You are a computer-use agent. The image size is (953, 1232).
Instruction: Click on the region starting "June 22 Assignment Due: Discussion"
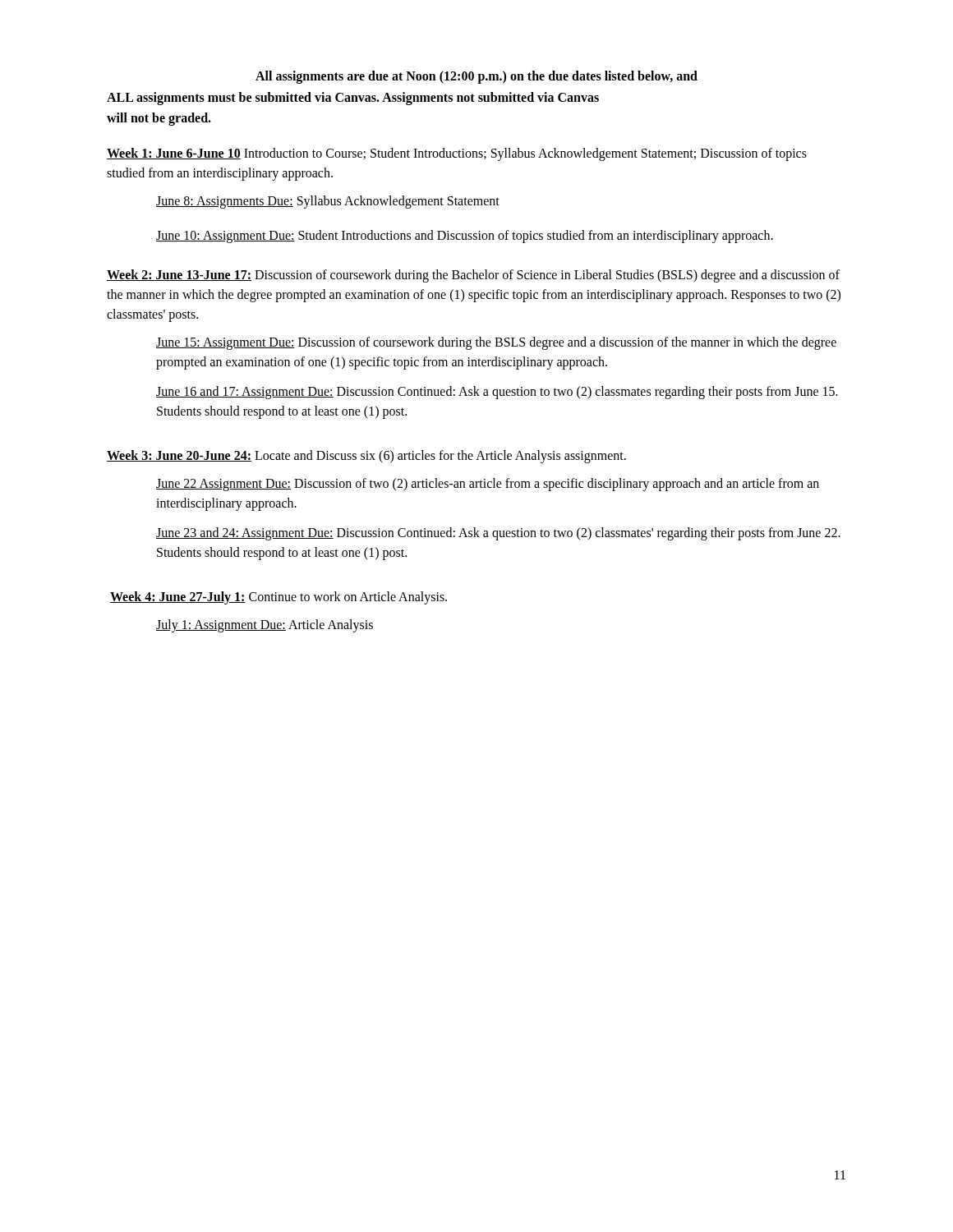[x=488, y=493]
